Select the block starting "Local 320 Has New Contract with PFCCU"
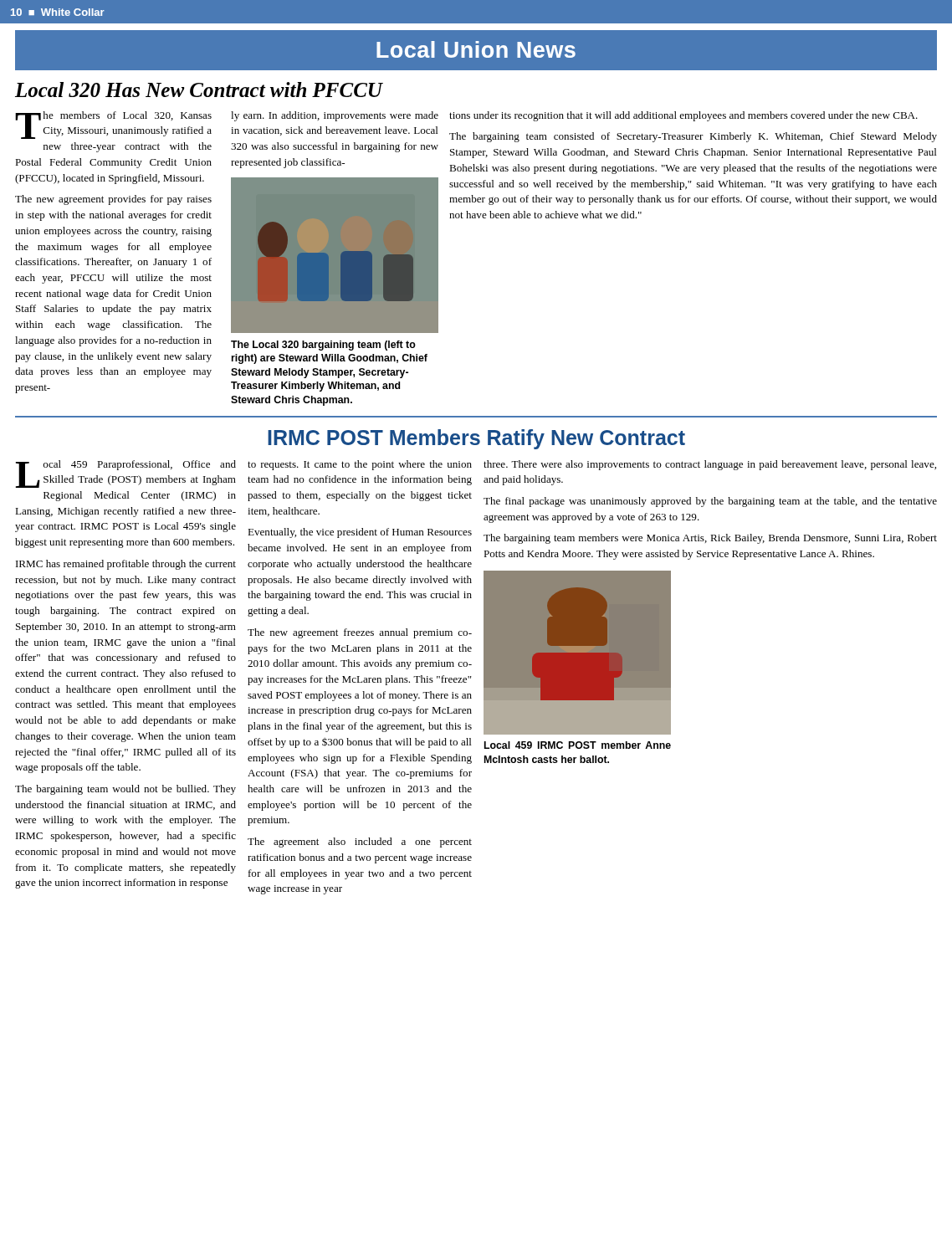 [x=199, y=90]
